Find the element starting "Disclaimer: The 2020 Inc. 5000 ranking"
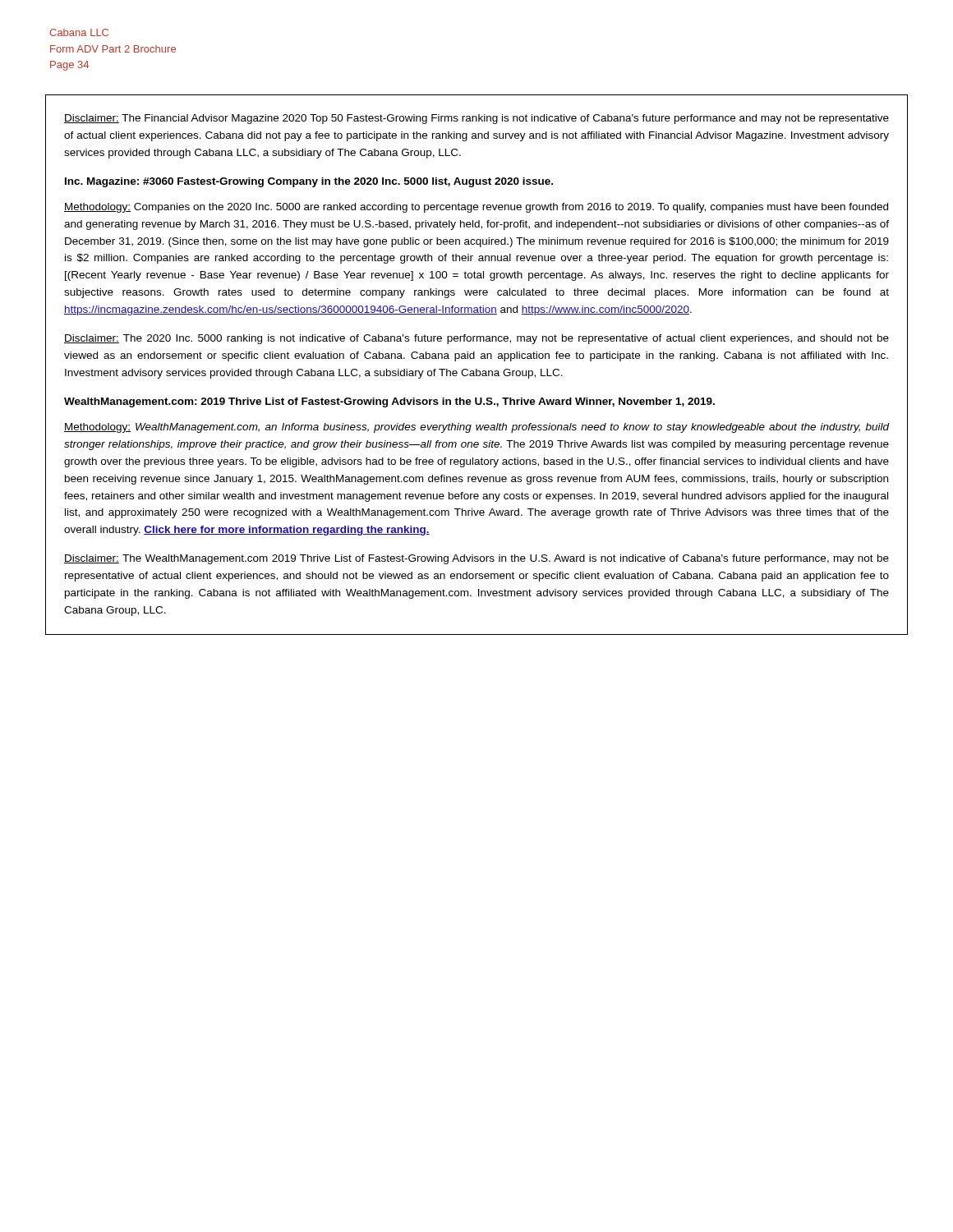The image size is (953, 1232). pos(476,355)
